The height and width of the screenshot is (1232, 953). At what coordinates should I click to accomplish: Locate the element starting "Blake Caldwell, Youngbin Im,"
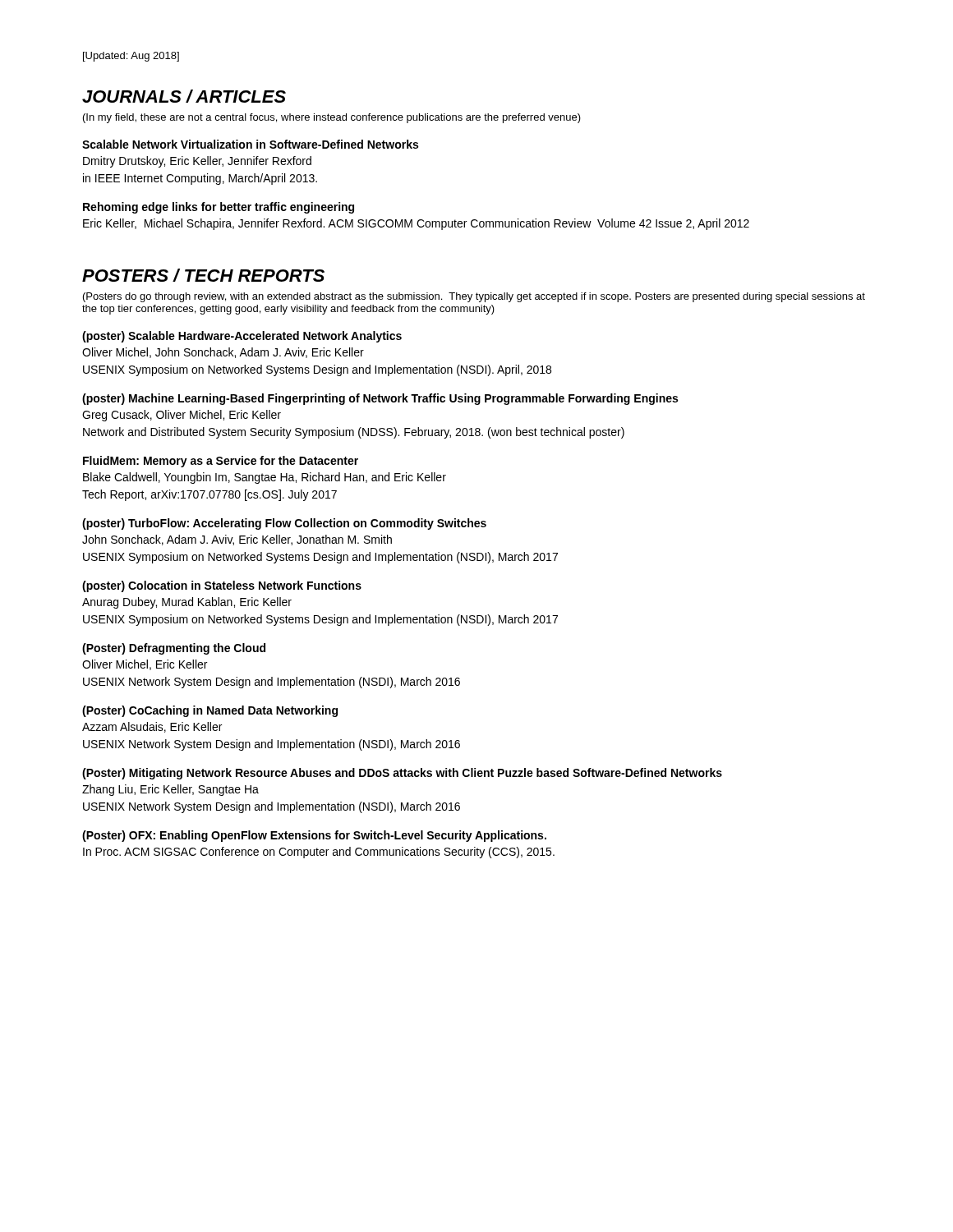264,486
